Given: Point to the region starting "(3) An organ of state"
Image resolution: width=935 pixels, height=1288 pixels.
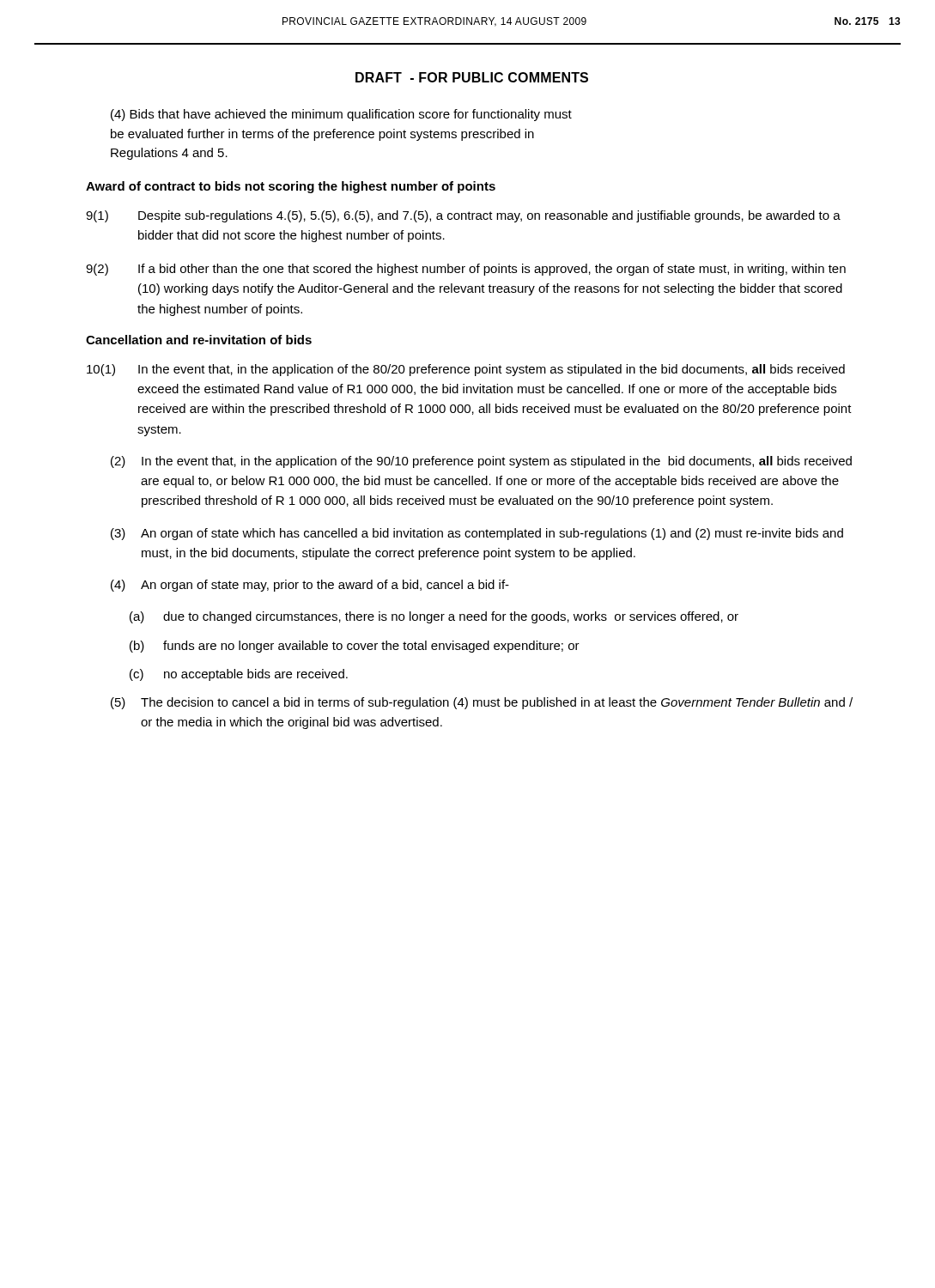Looking at the screenshot, I should (x=484, y=543).
